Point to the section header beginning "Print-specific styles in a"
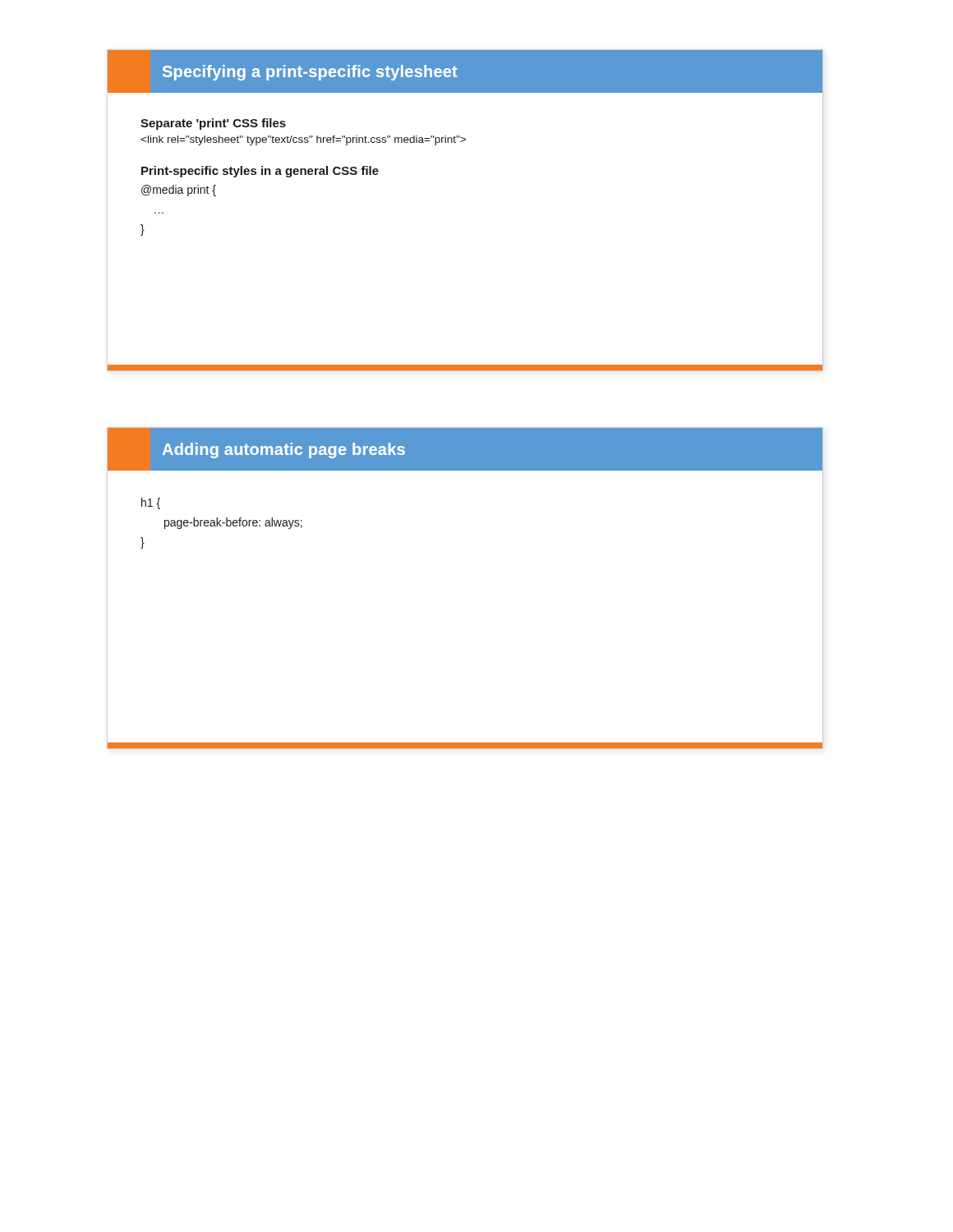Image resolution: width=953 pixels, height=1232 pixels. coord(260,170)
